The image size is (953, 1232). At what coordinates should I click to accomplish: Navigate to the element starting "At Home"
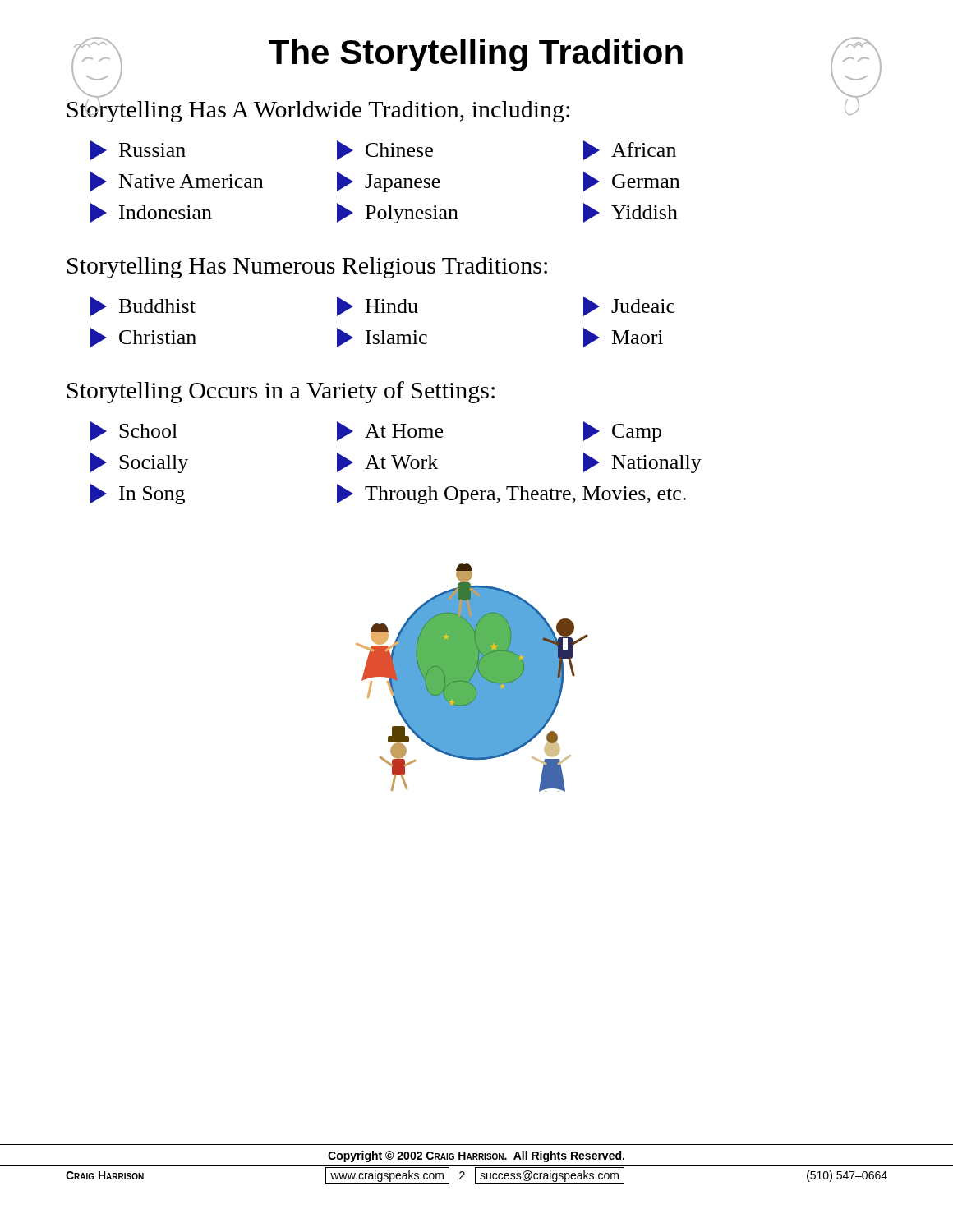coord(390,431)
